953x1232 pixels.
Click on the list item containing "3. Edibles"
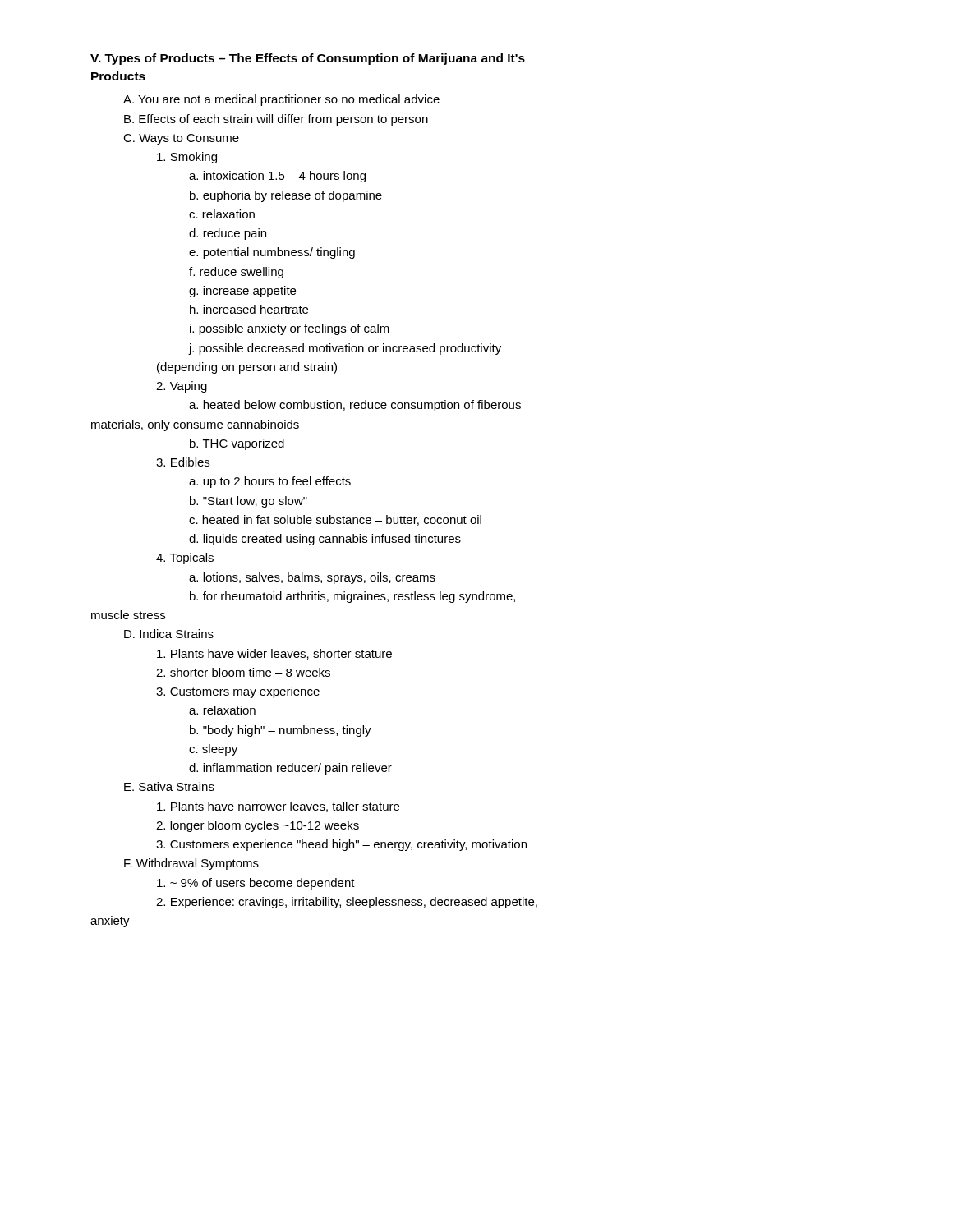[x=183, y=462]
